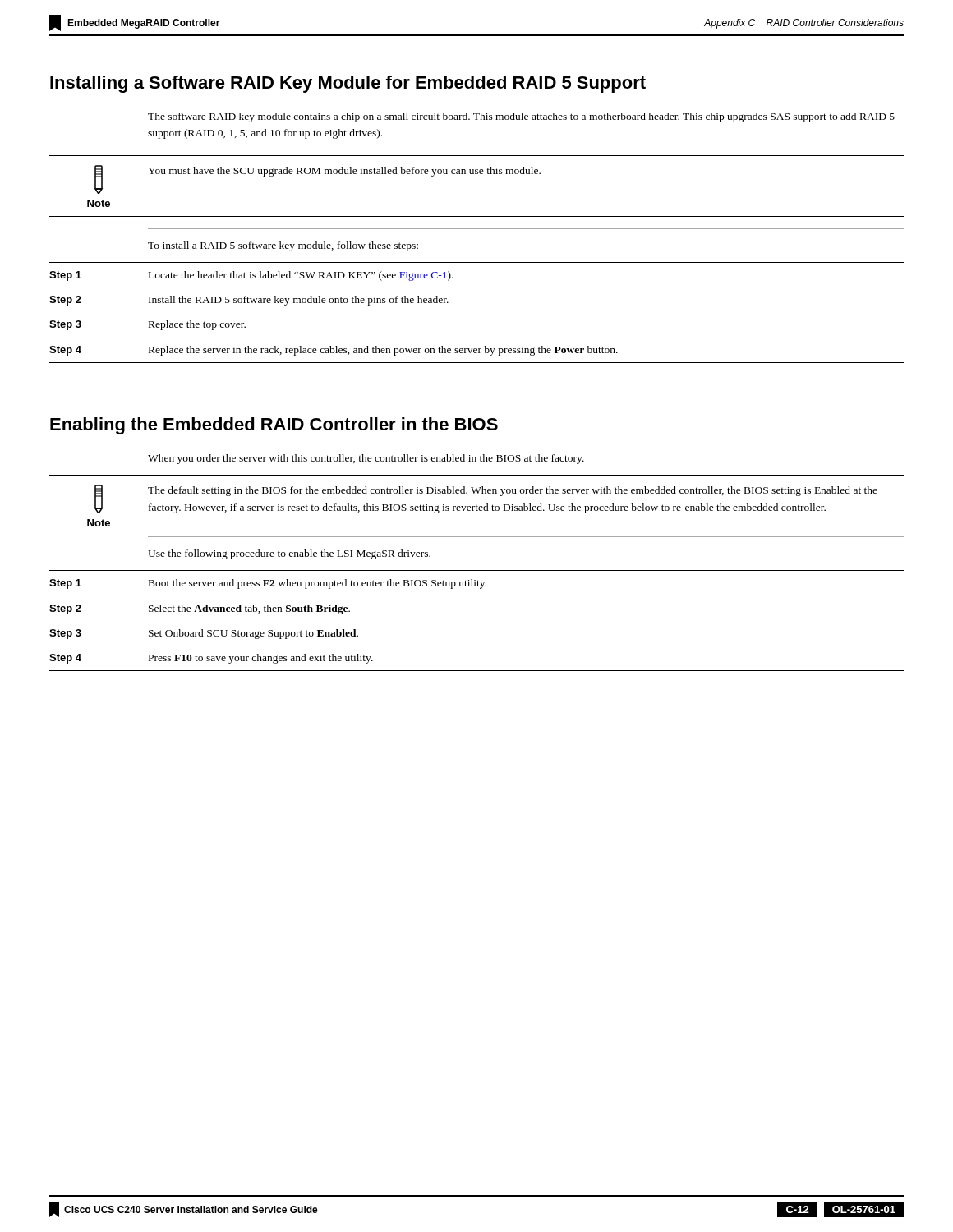Navigate to the text block starting "Step 2 Select the Advanced tab, then South"

(200, 609)
